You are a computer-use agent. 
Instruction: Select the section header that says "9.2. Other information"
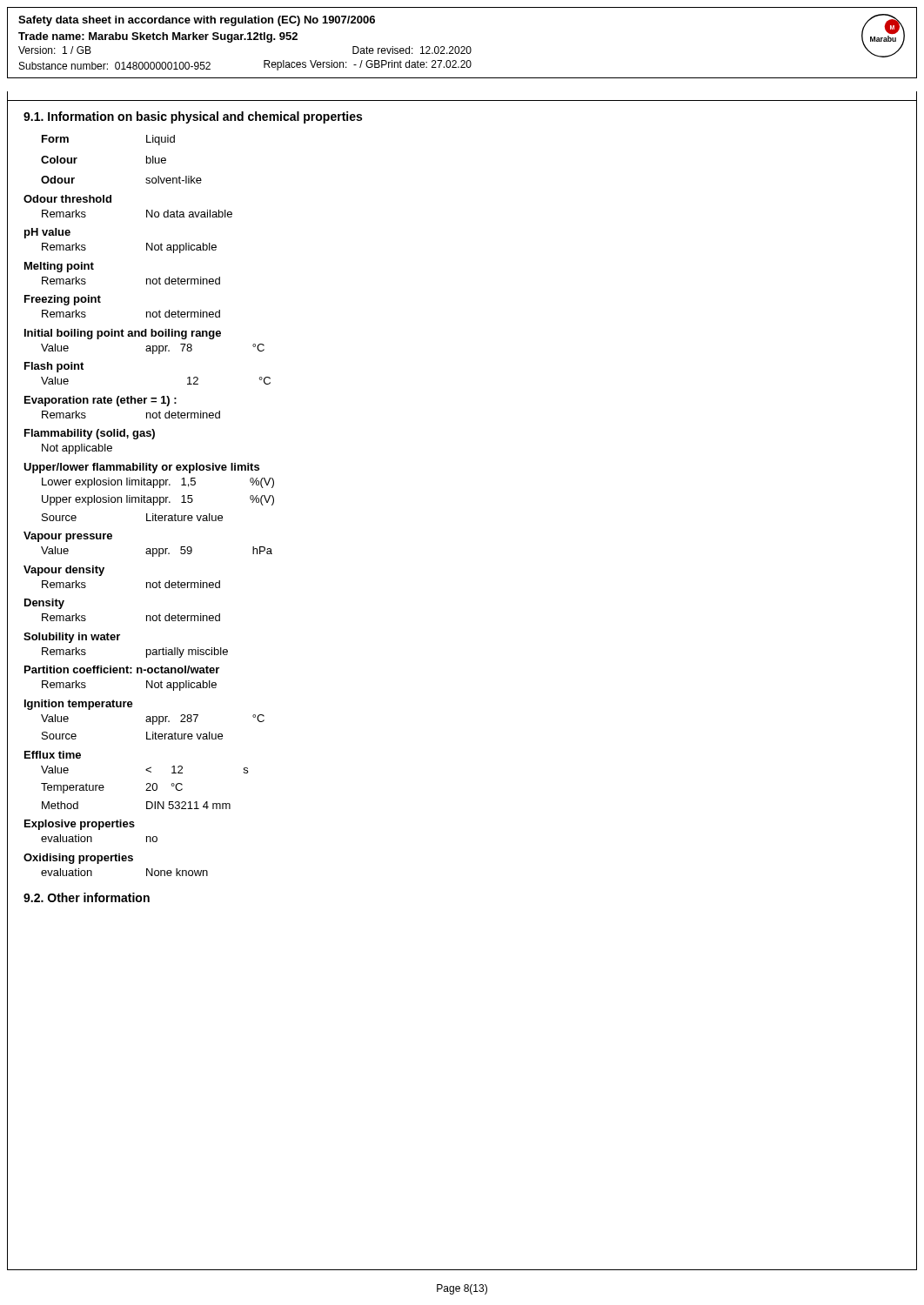click(87, 898)
